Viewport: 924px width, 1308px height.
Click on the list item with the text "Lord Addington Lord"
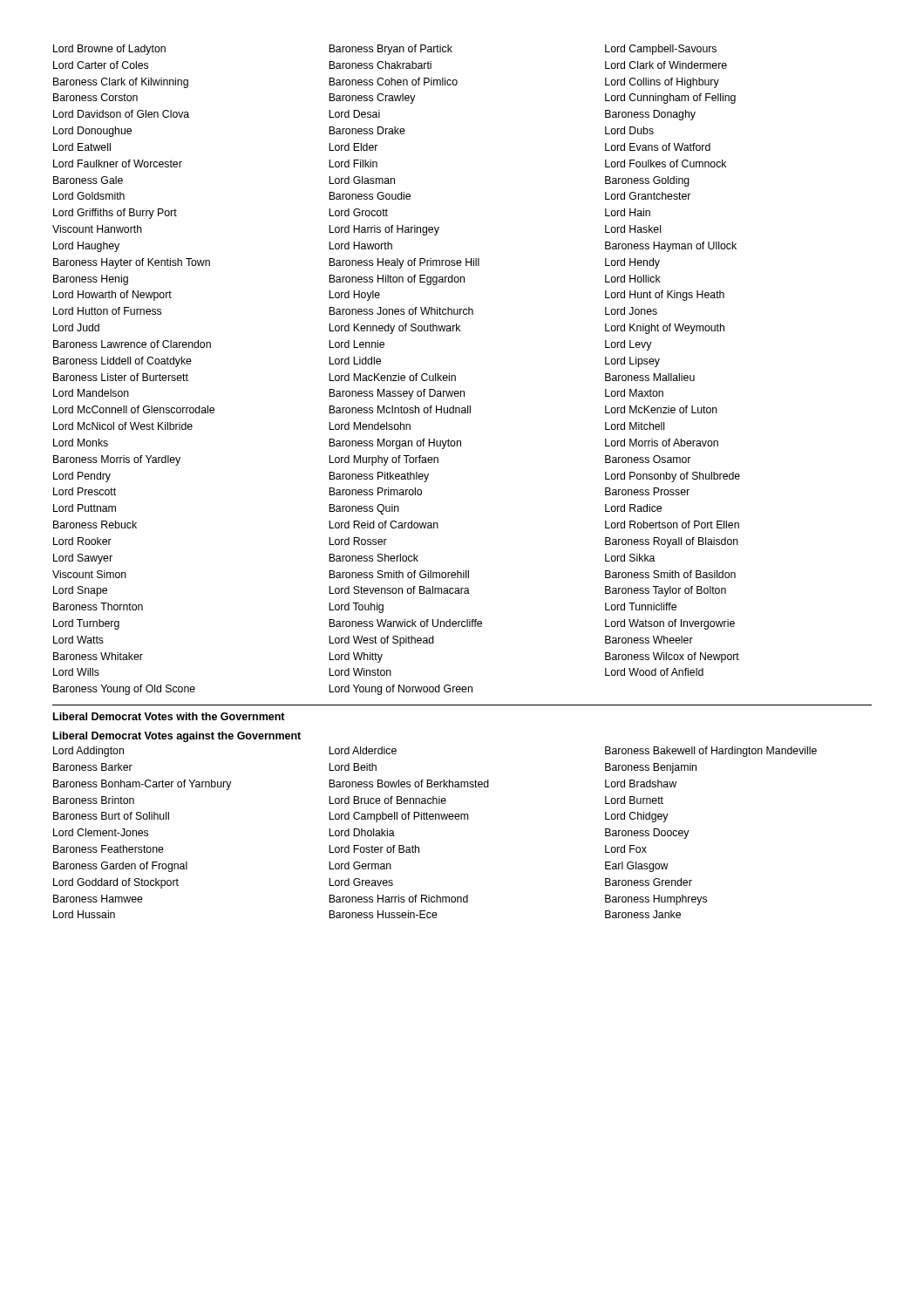(x=94, y=751)
